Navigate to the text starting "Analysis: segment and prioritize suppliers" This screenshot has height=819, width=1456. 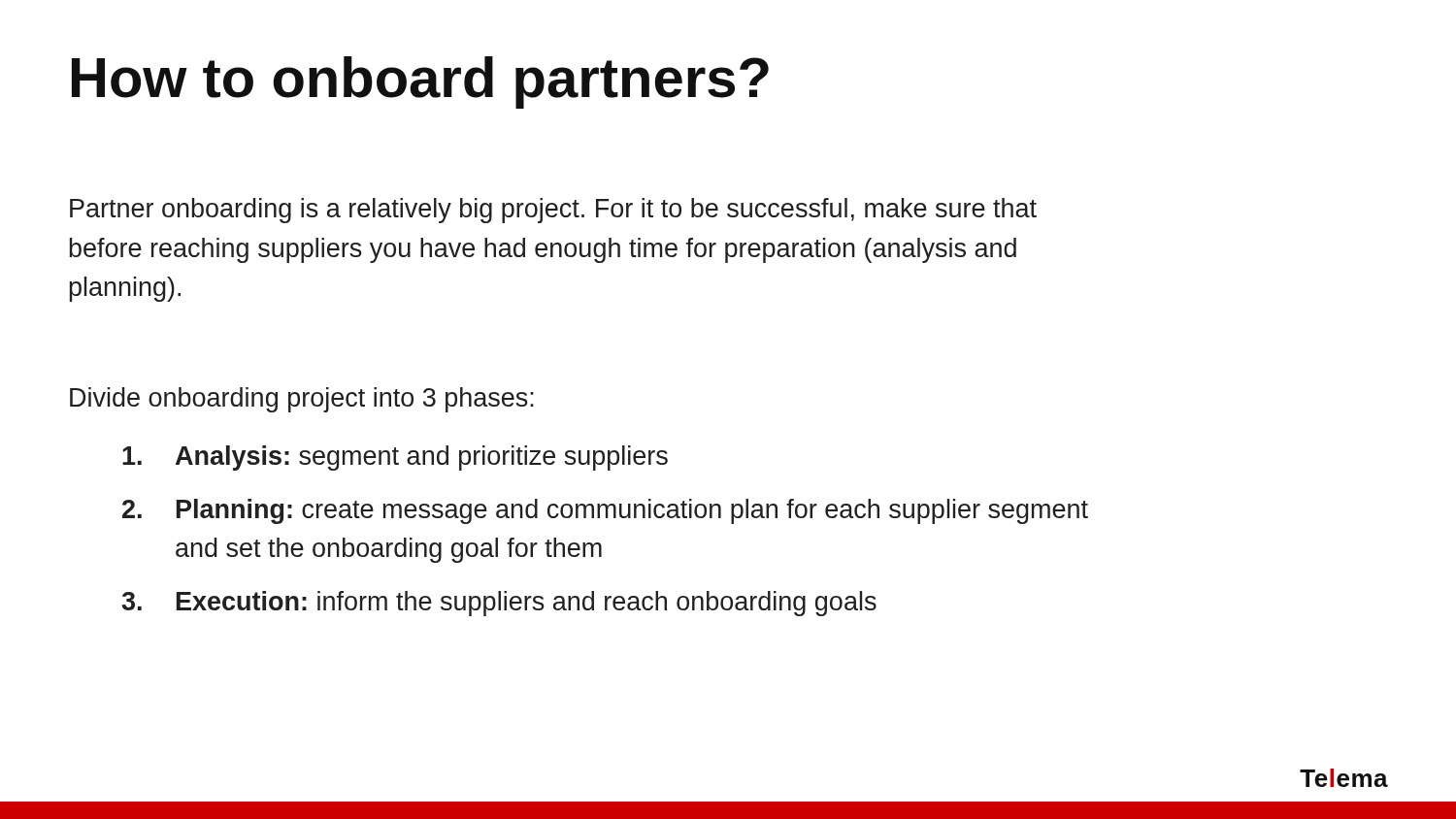(602, 456)
